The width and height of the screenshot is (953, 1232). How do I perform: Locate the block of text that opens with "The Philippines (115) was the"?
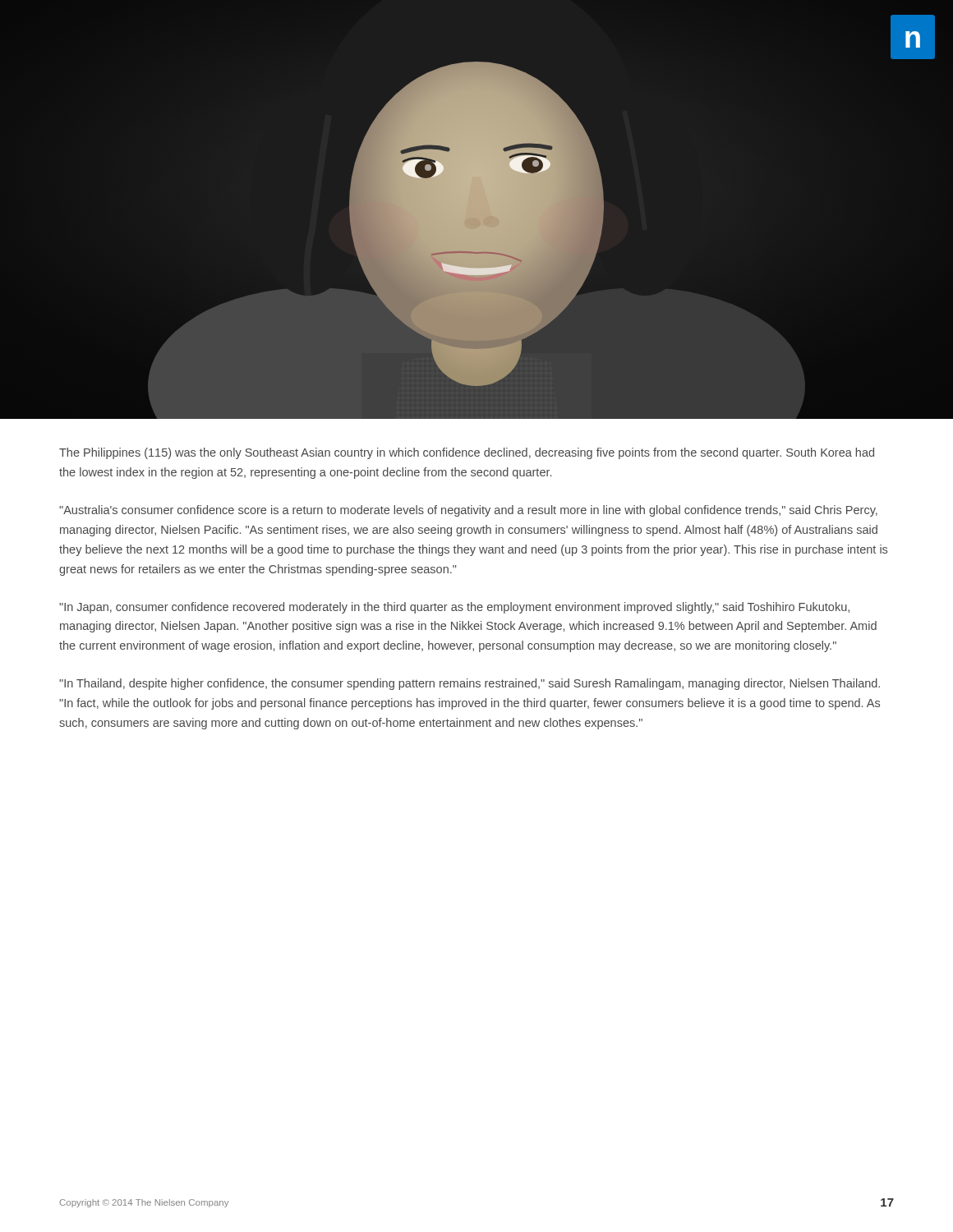click(x=467, y=462)
